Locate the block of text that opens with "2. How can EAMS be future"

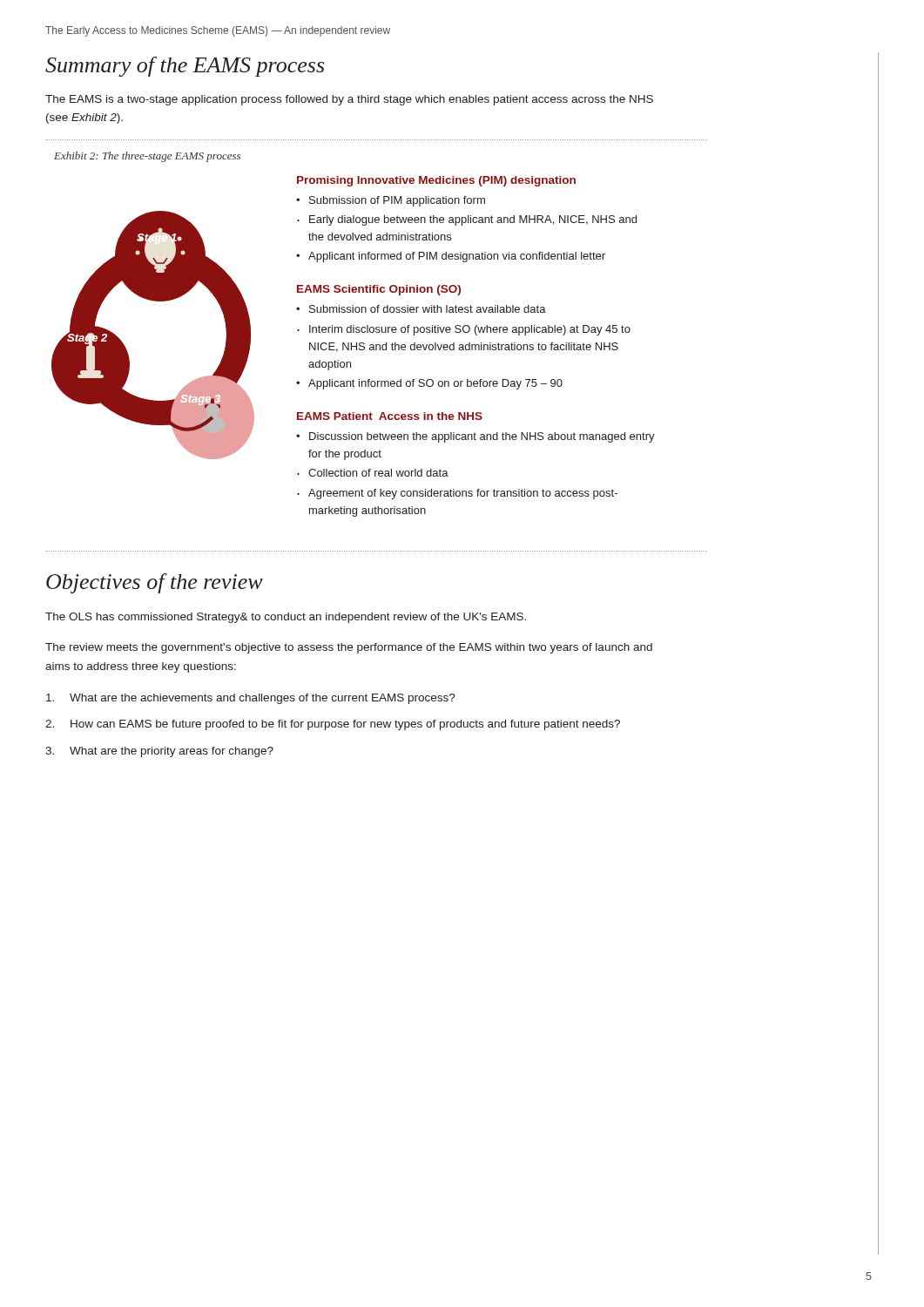click(x=333, y=724)
